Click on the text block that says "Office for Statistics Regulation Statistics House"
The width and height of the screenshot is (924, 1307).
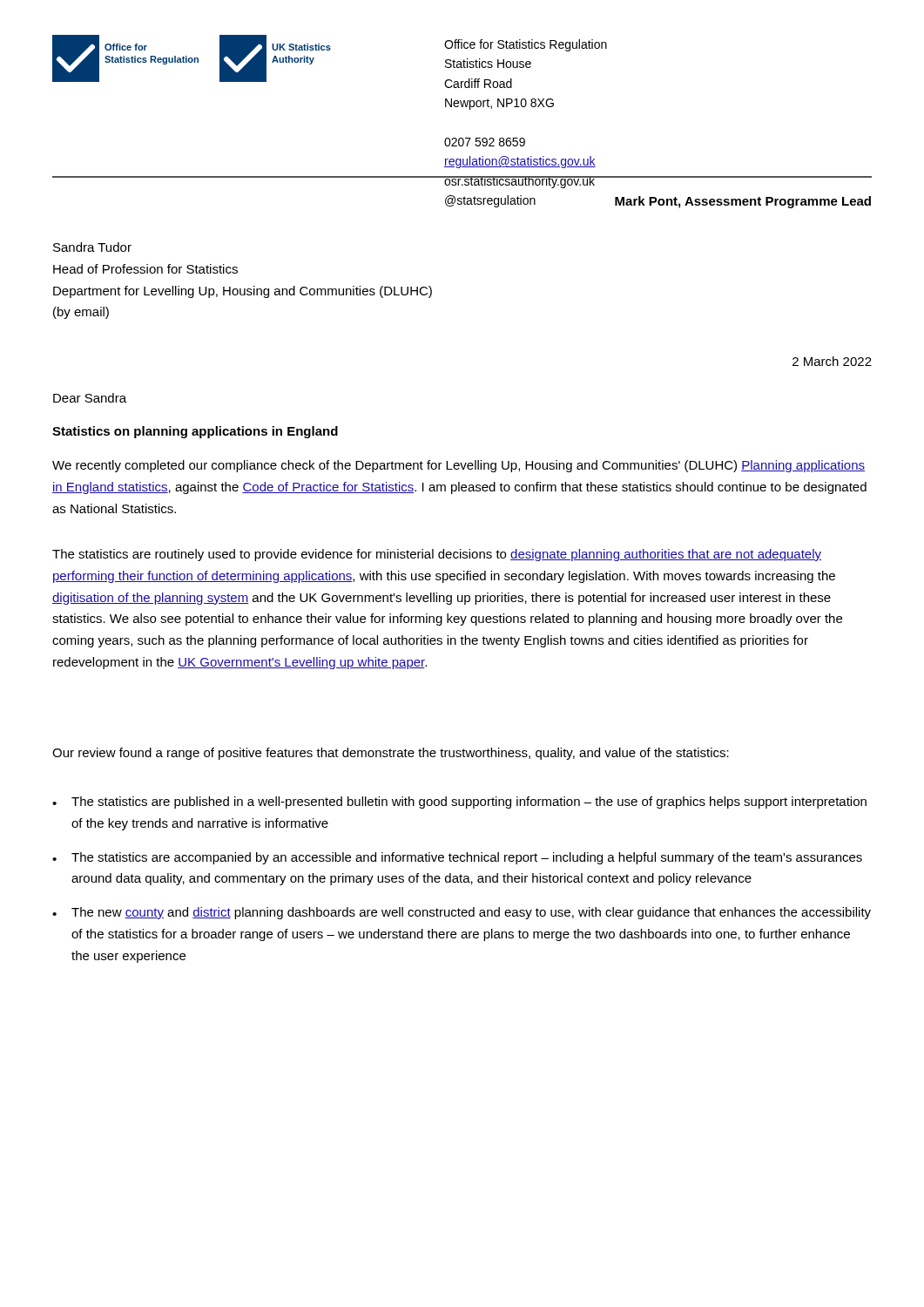tap(526, 45)
